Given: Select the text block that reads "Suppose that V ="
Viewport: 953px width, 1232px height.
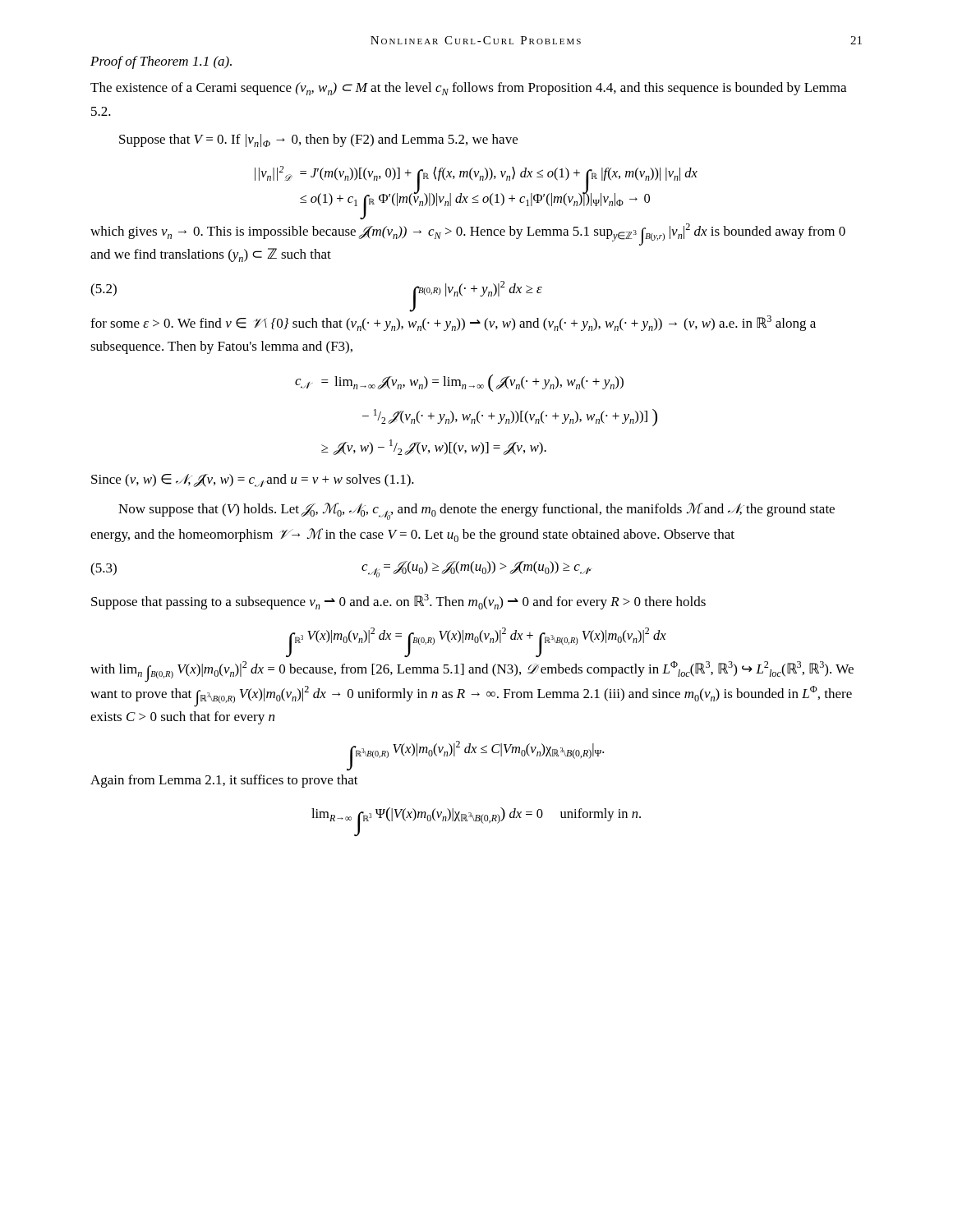Looking at the screenshot, I should coord(318,140).
